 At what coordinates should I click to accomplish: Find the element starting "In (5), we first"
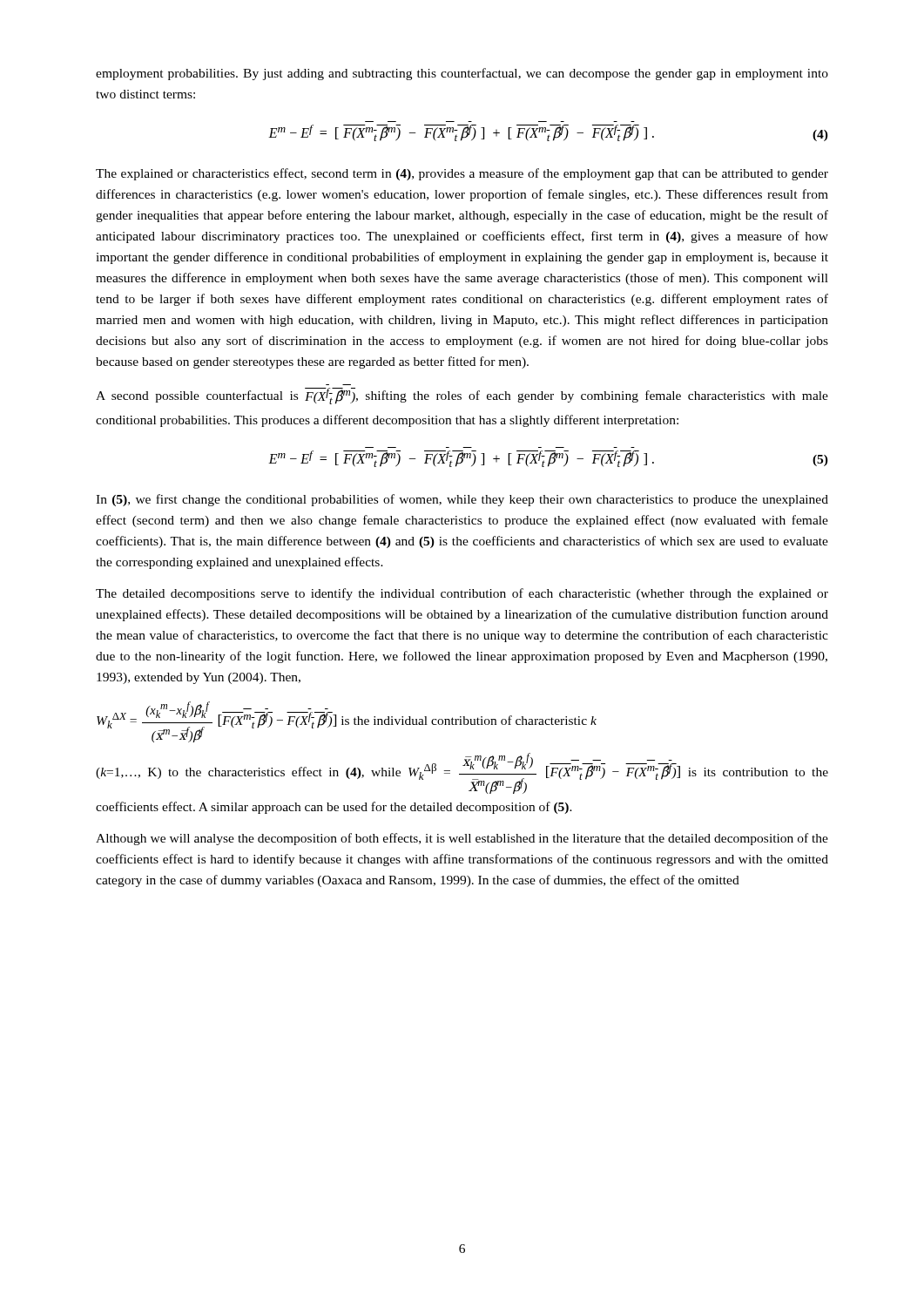tap(462, 531)
